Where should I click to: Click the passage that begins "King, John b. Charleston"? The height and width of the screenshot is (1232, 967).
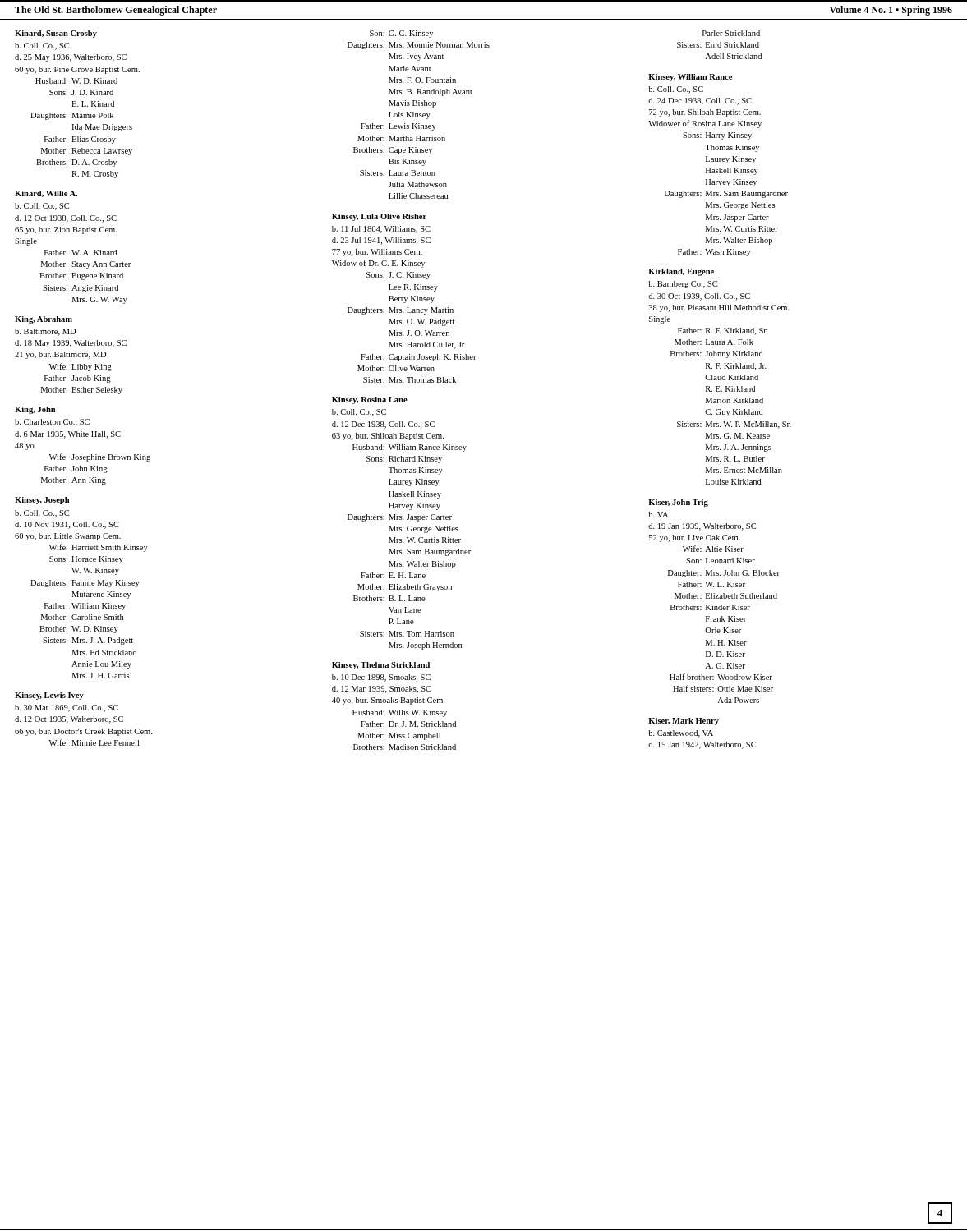click(35, 410)
